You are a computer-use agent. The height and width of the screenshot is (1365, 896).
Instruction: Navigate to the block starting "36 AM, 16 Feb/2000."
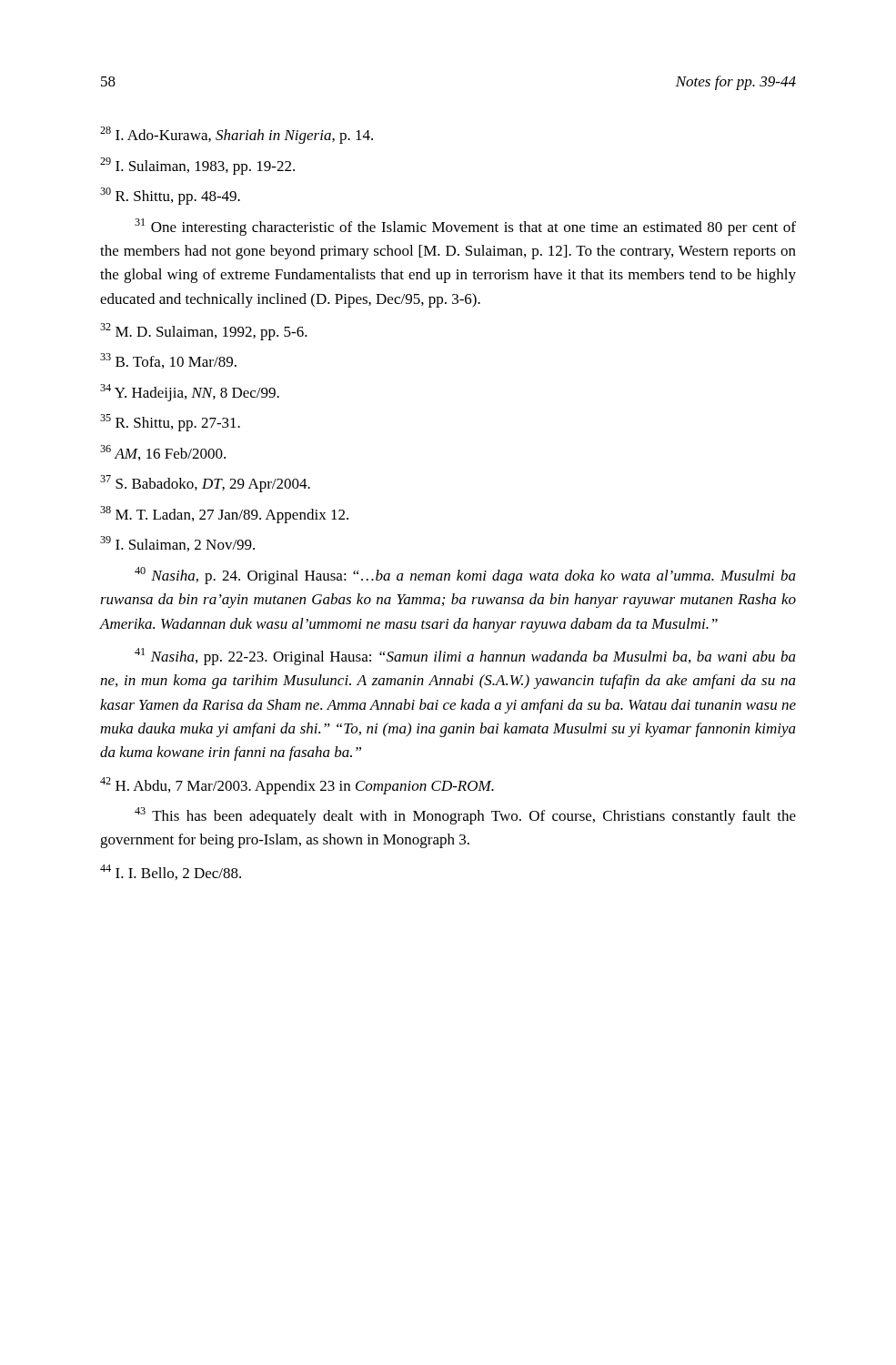[x=163, y=452]
